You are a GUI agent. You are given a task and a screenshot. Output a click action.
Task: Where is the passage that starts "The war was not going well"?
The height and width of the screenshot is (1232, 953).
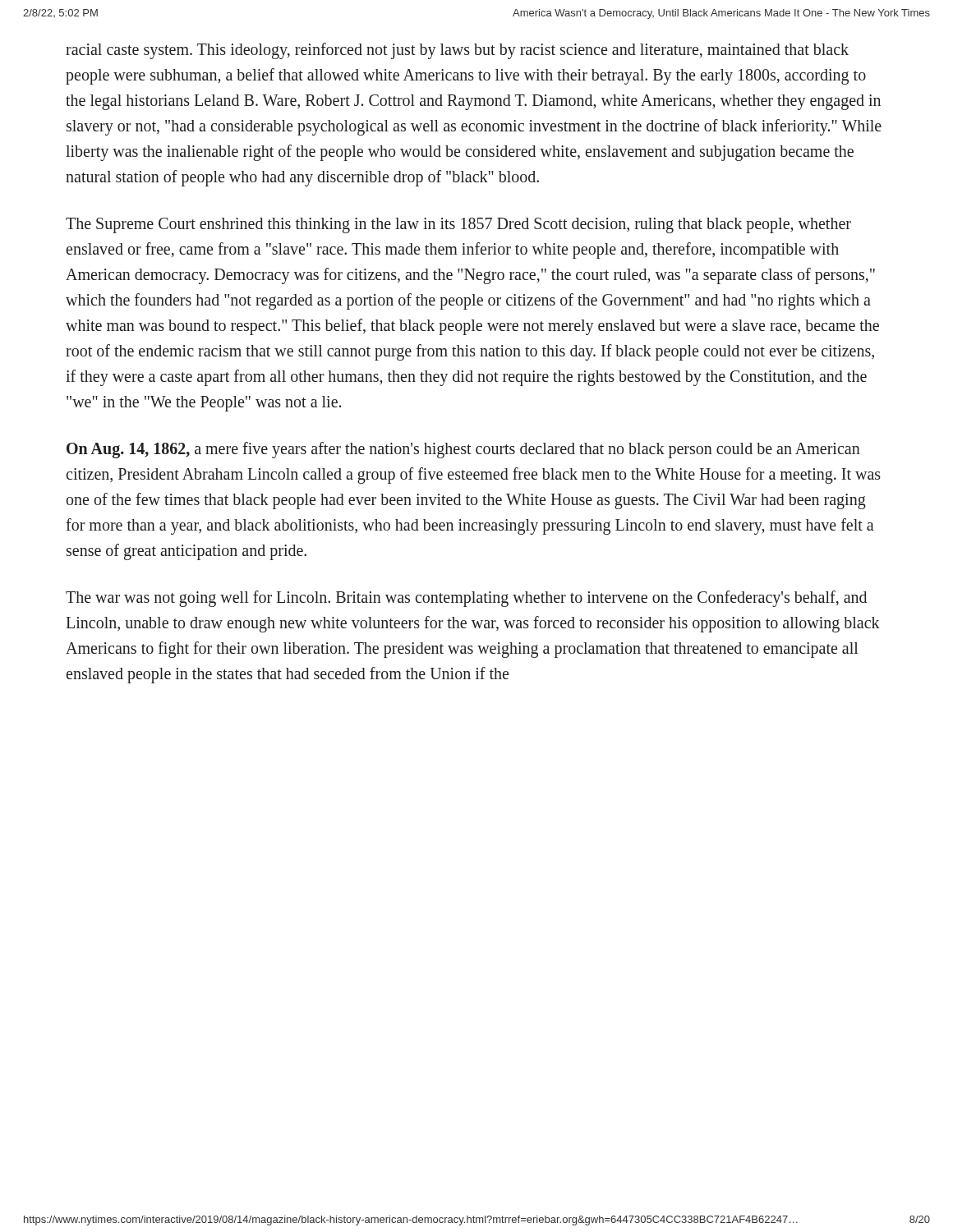tap(473, 635)
